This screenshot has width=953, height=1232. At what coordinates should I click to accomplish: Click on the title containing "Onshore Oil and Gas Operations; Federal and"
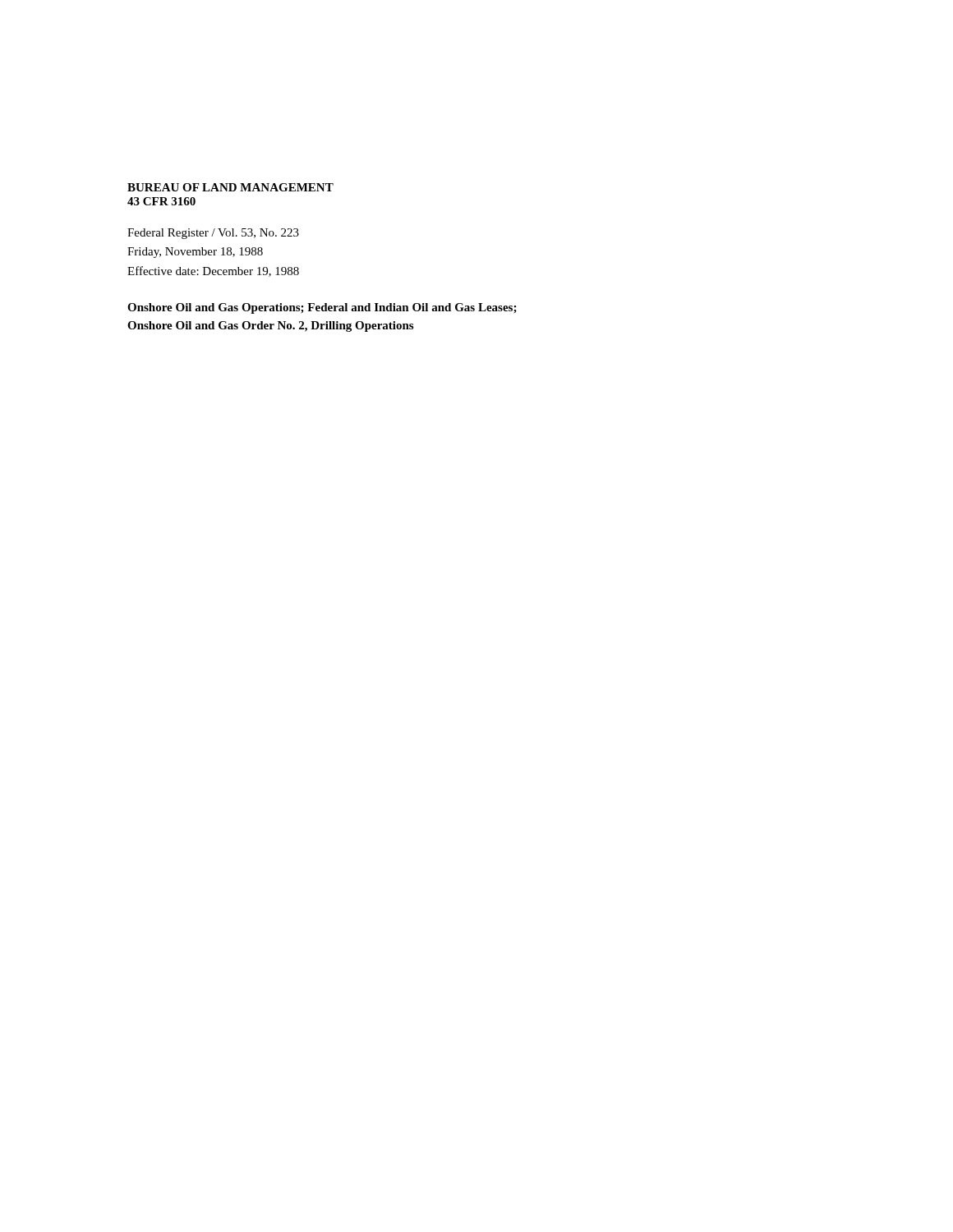pyautogui.click(x=322, y=316)
